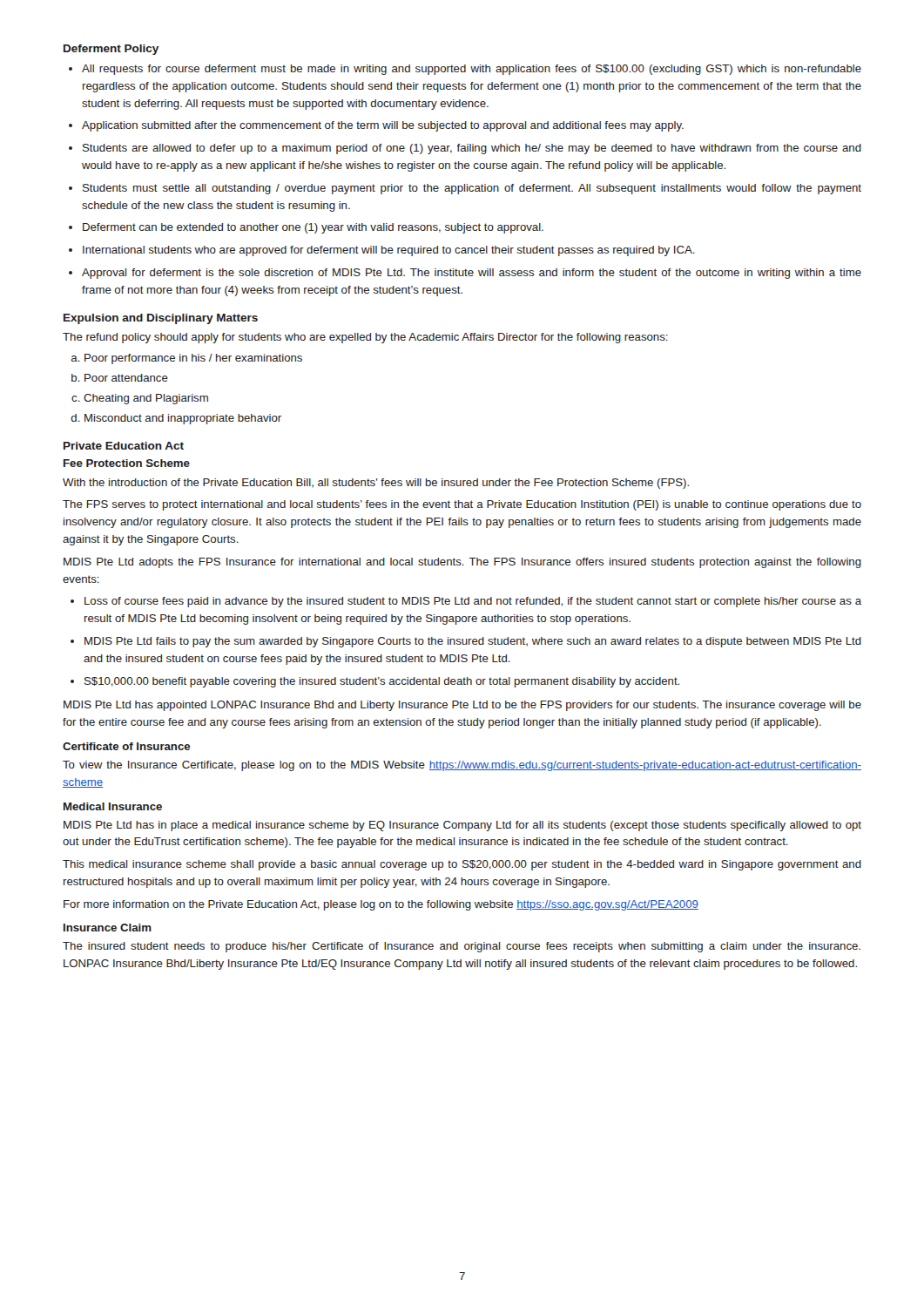Navigate to the text block starting "Insurance Claim"
This screenshot has width=924, height=1307.
pyautogui.click(x=107, y=928)
